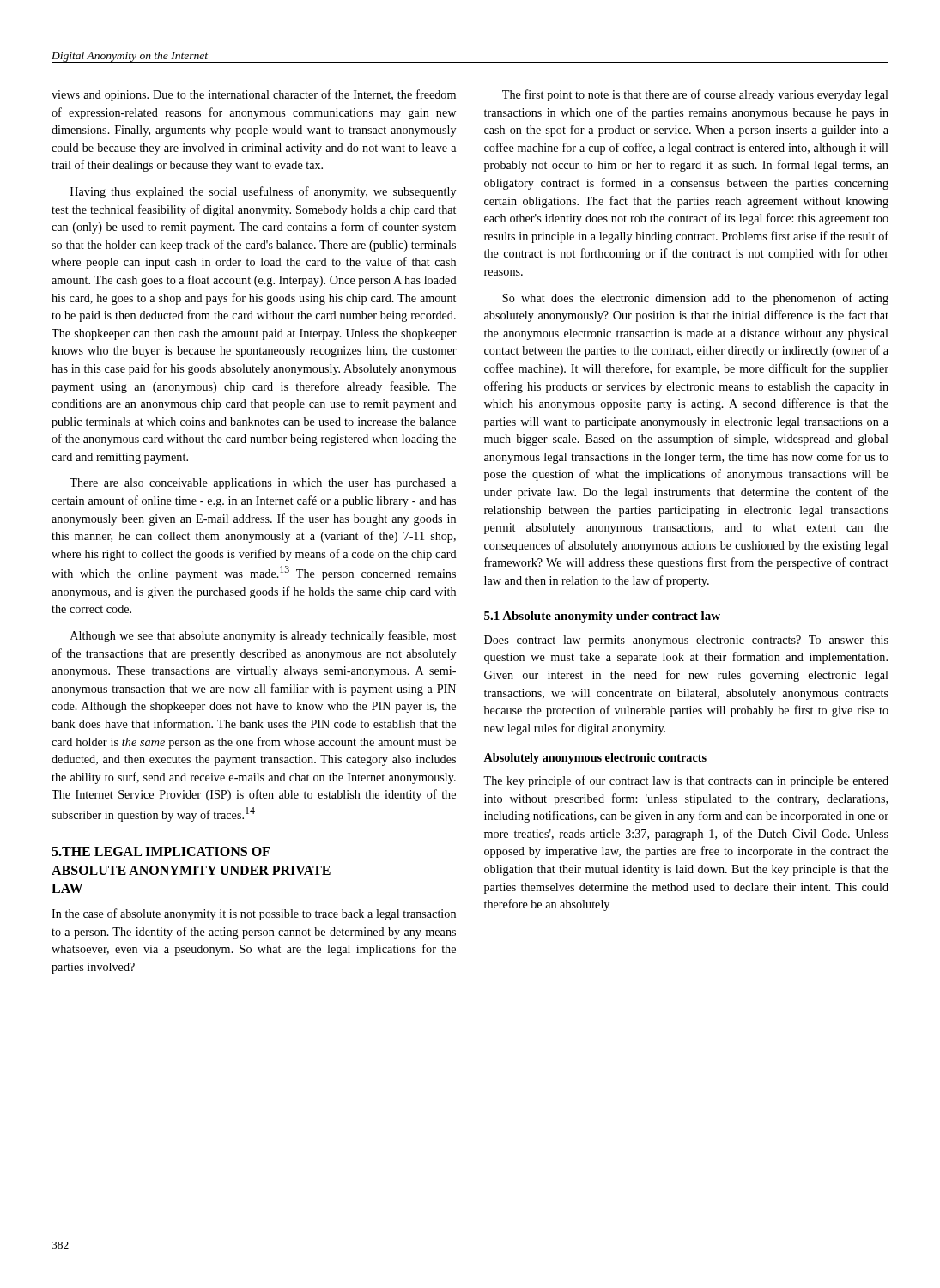The height and width of the screenshot is (1288, 940).
Task: Where is the section header that starts "5.THE LEGAL IMPLICATIONS OFABSOLUTE ANONYMITY"?
Action: click(191, 870)
